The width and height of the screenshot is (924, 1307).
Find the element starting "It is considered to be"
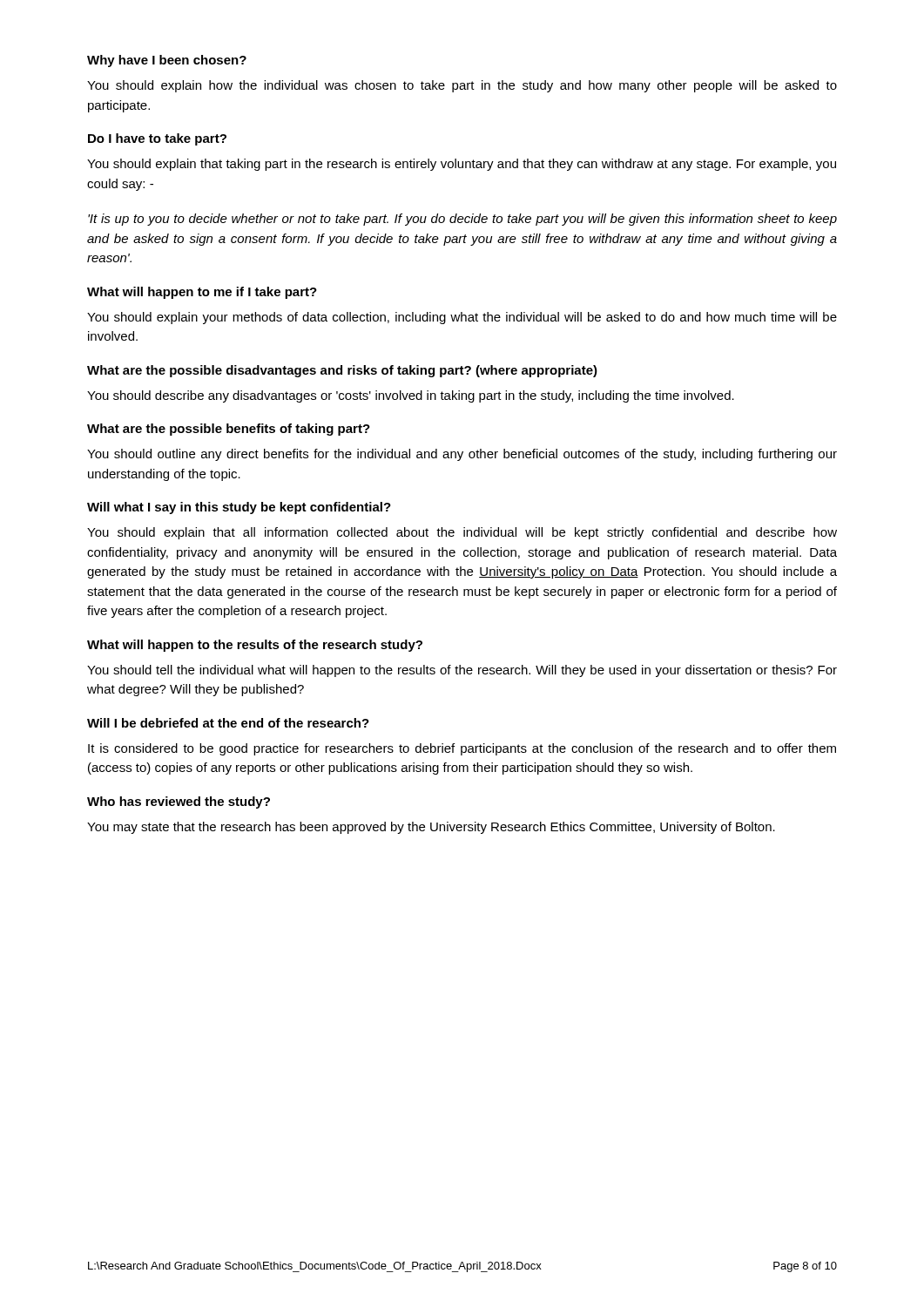pyautogui.click(x=462, y=757)
